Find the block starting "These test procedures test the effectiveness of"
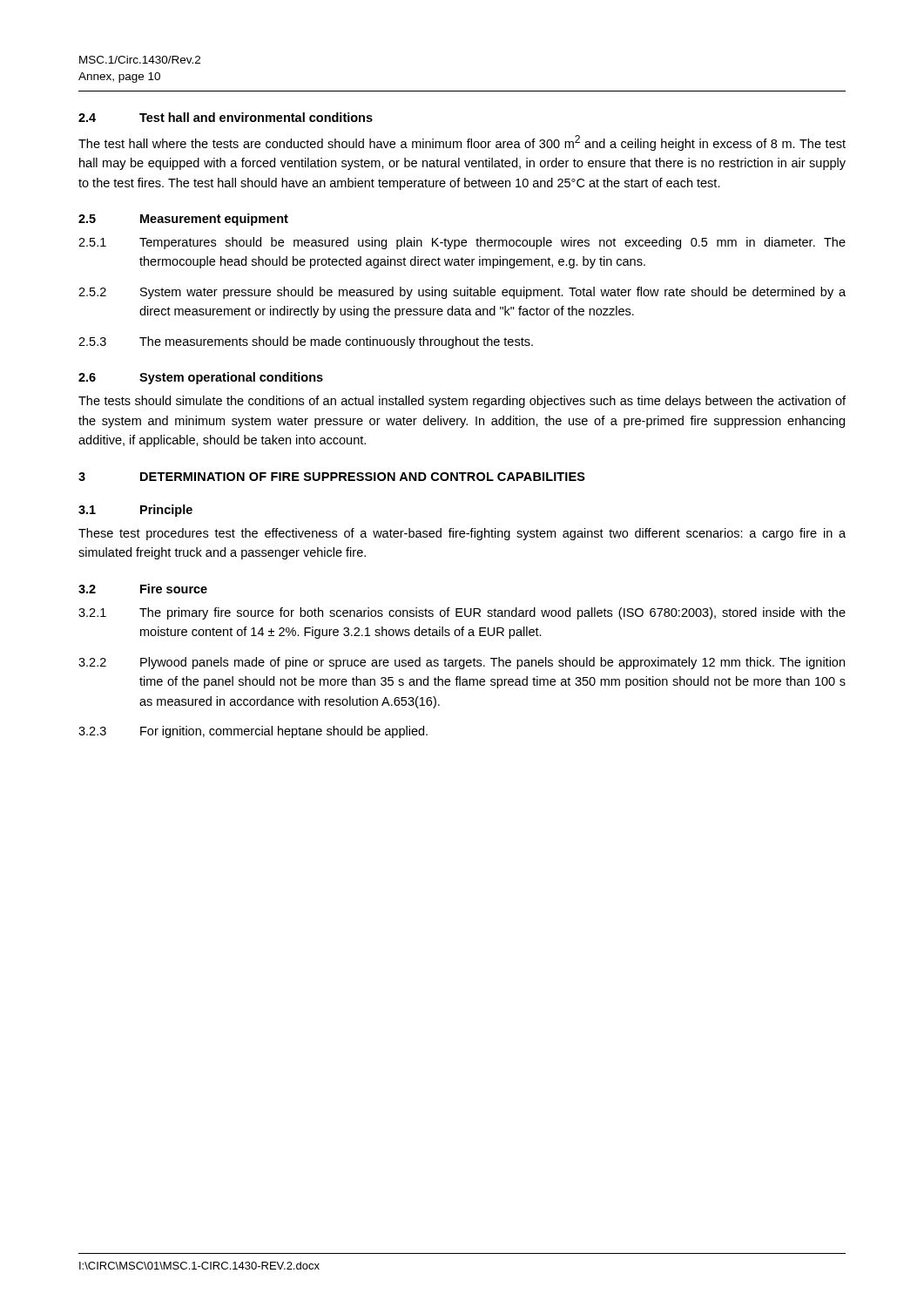The image size is (924, 1307). tap(462, 543)
